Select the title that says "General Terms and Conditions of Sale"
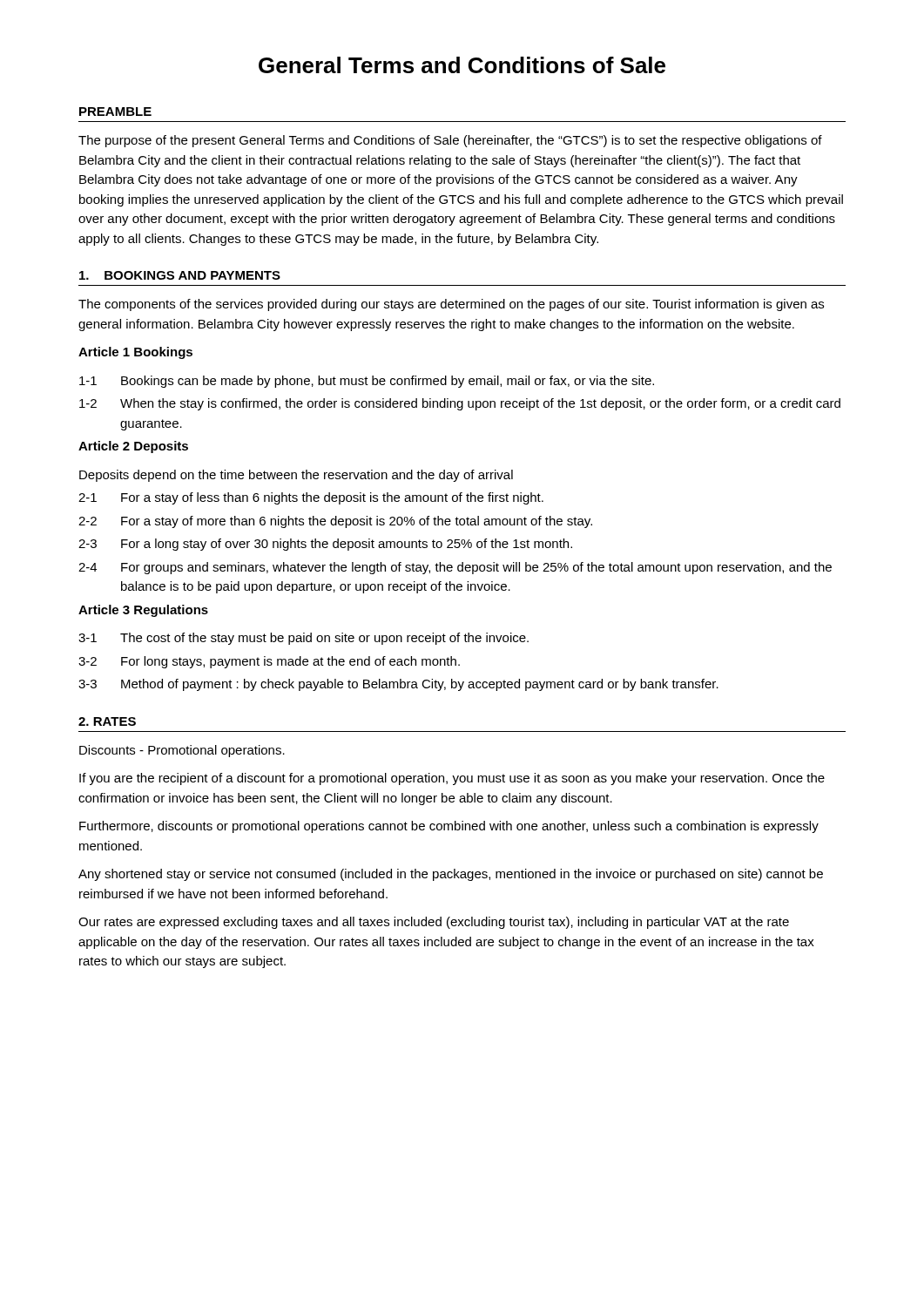 462,65
